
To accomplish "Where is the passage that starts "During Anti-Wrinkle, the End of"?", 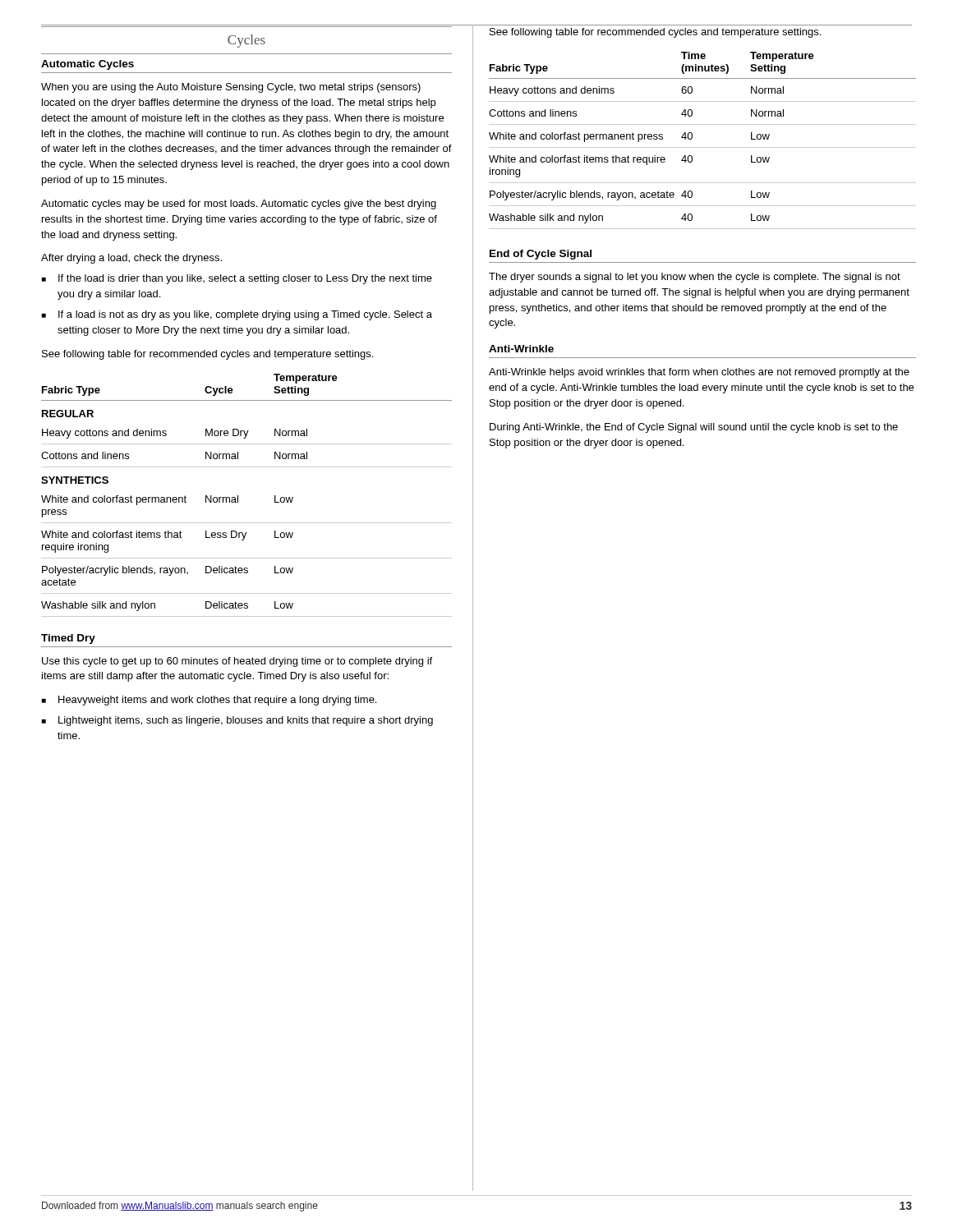I will pyautogui.click(x=693, y=434).
